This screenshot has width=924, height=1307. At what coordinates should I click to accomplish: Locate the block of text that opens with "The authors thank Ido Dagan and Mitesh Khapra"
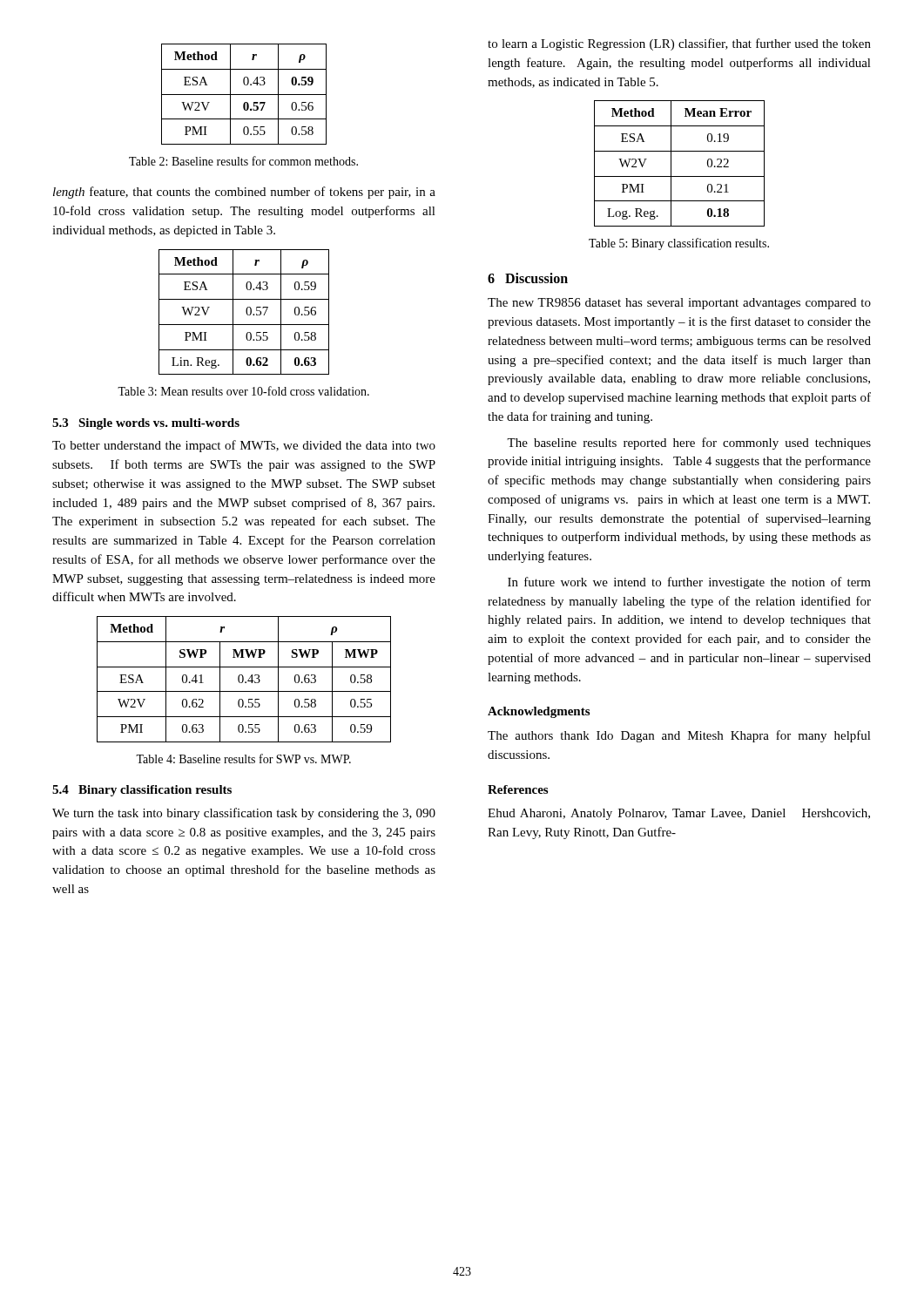[679, 745]
